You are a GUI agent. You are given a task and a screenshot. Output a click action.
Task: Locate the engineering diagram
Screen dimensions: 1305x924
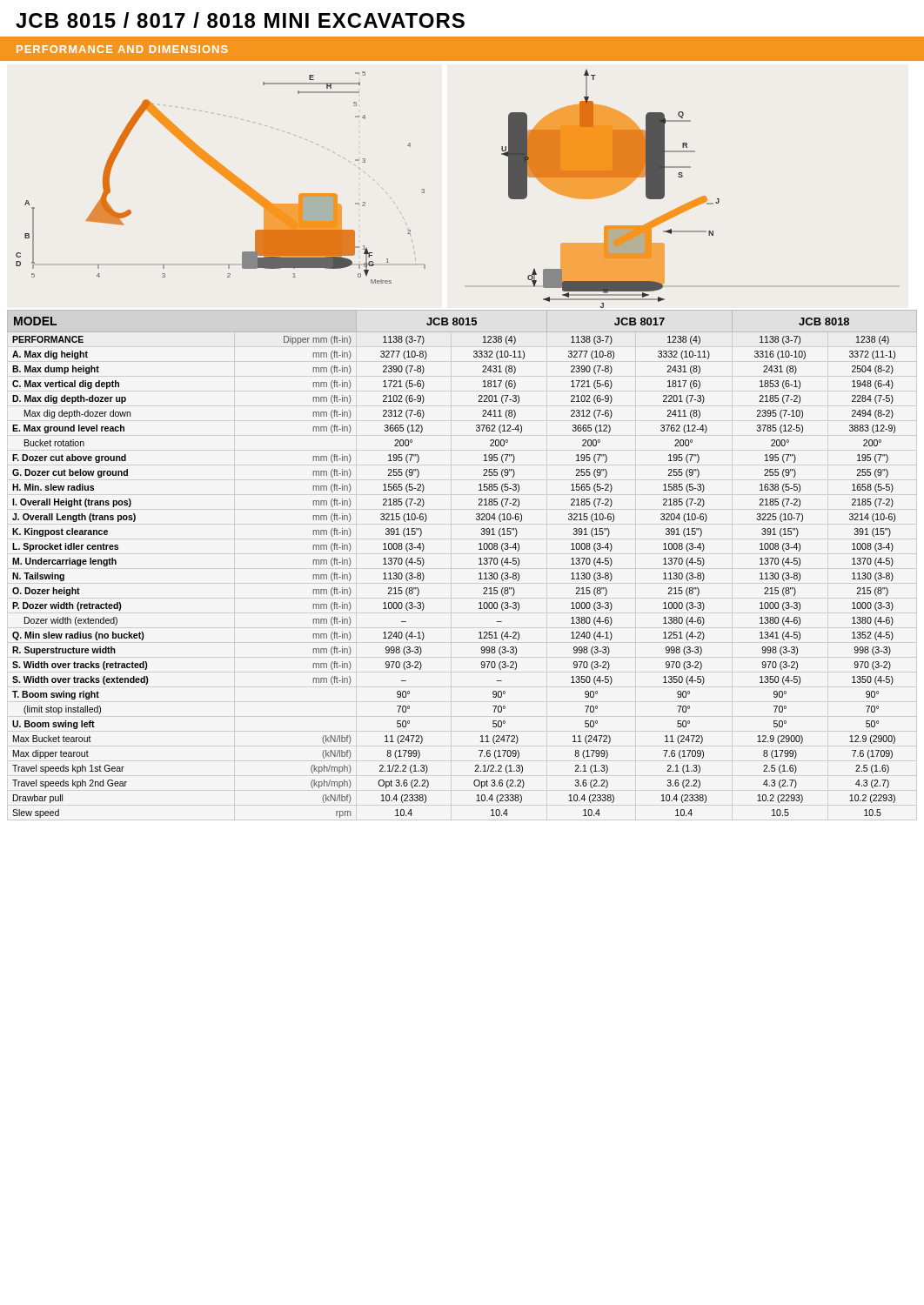[462, 185]
